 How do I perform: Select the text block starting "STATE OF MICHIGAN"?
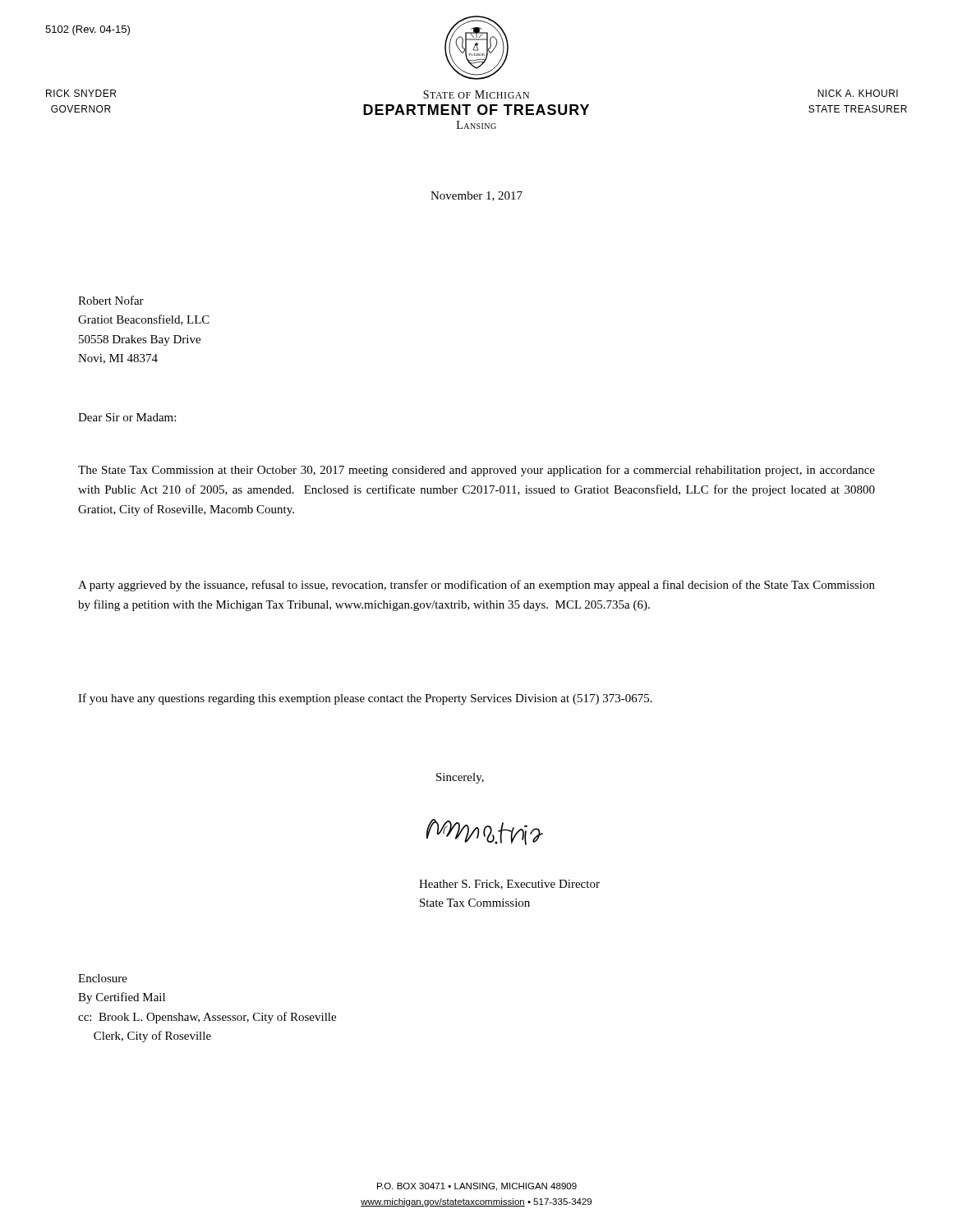pyautogui.click(x=476, y=110)
